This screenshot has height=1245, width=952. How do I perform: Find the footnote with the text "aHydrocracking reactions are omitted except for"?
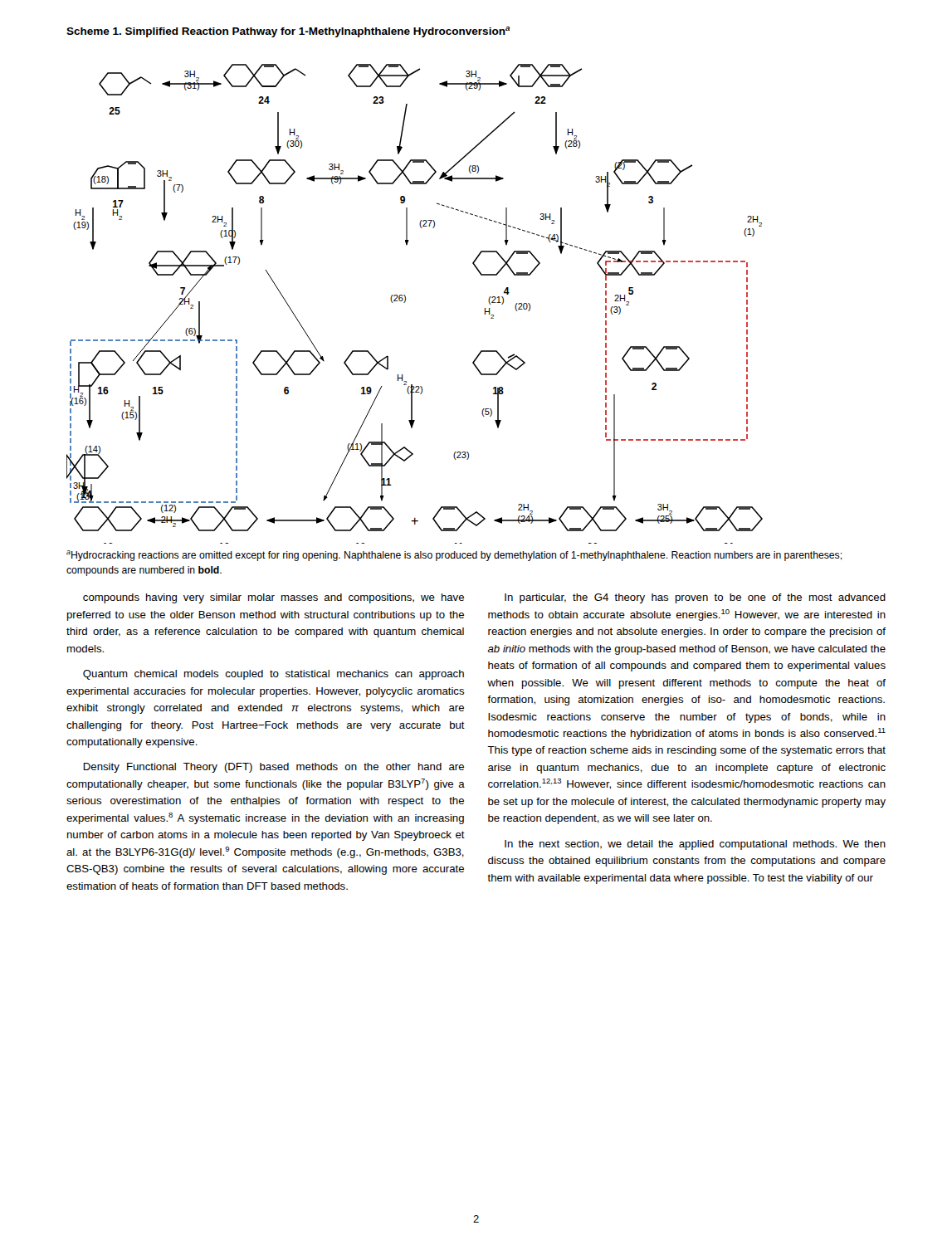[454, 562]
